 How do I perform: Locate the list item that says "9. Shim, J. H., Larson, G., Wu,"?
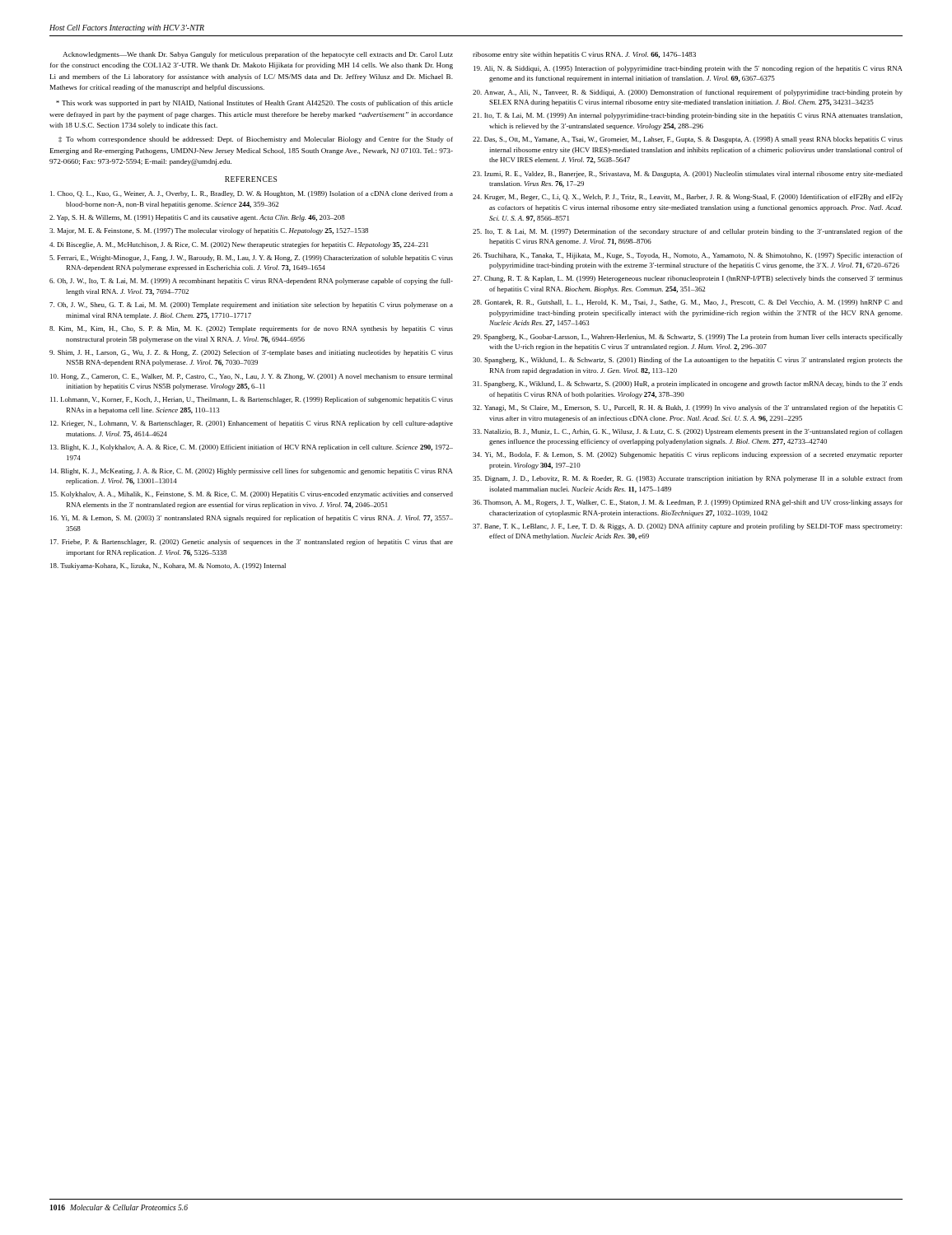pyautogui.click(x=251, y=357)
